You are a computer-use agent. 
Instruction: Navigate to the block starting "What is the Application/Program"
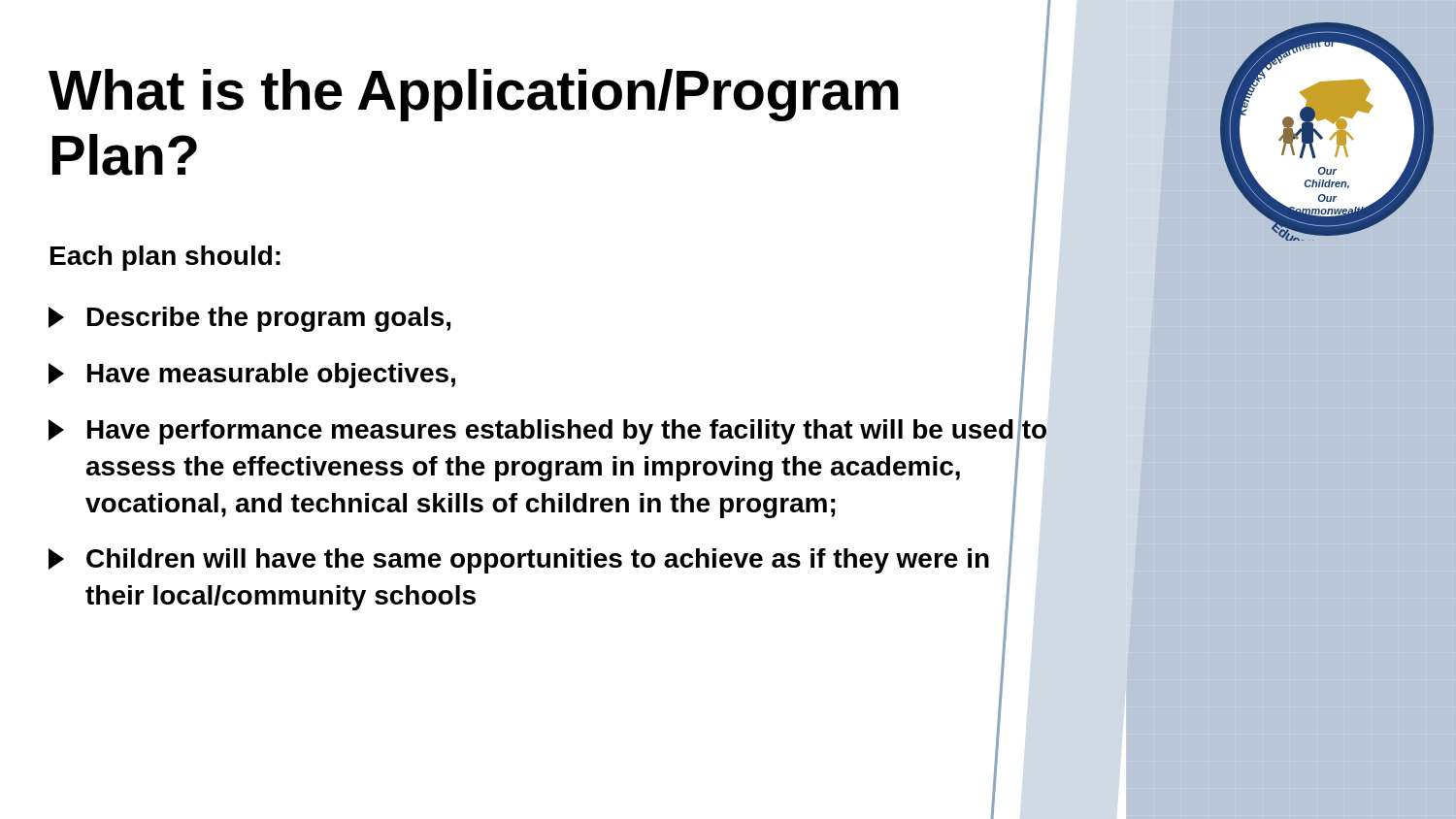point(475,122)
